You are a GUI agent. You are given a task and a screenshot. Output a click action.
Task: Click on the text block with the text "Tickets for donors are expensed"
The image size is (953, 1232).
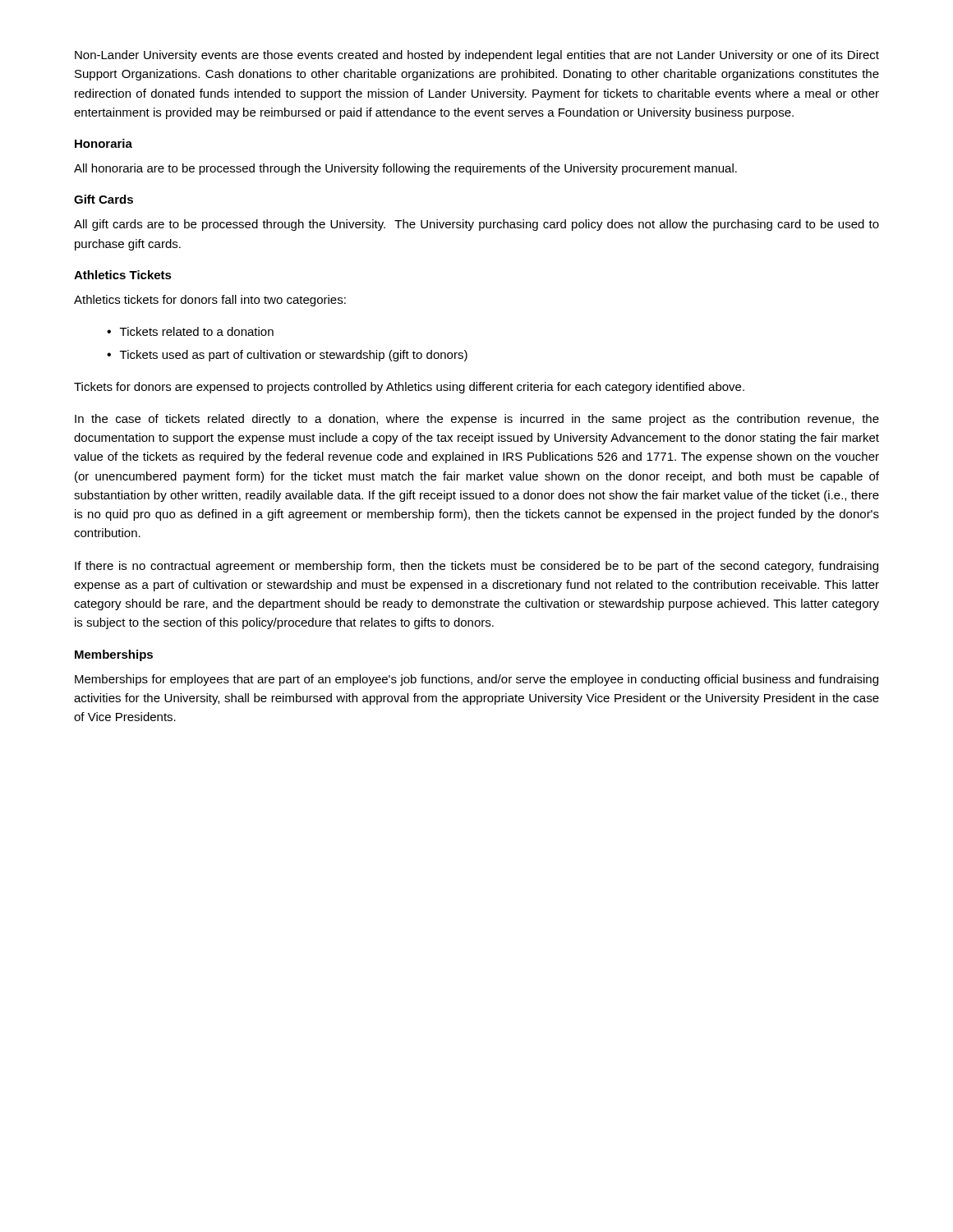click(410, 386)
